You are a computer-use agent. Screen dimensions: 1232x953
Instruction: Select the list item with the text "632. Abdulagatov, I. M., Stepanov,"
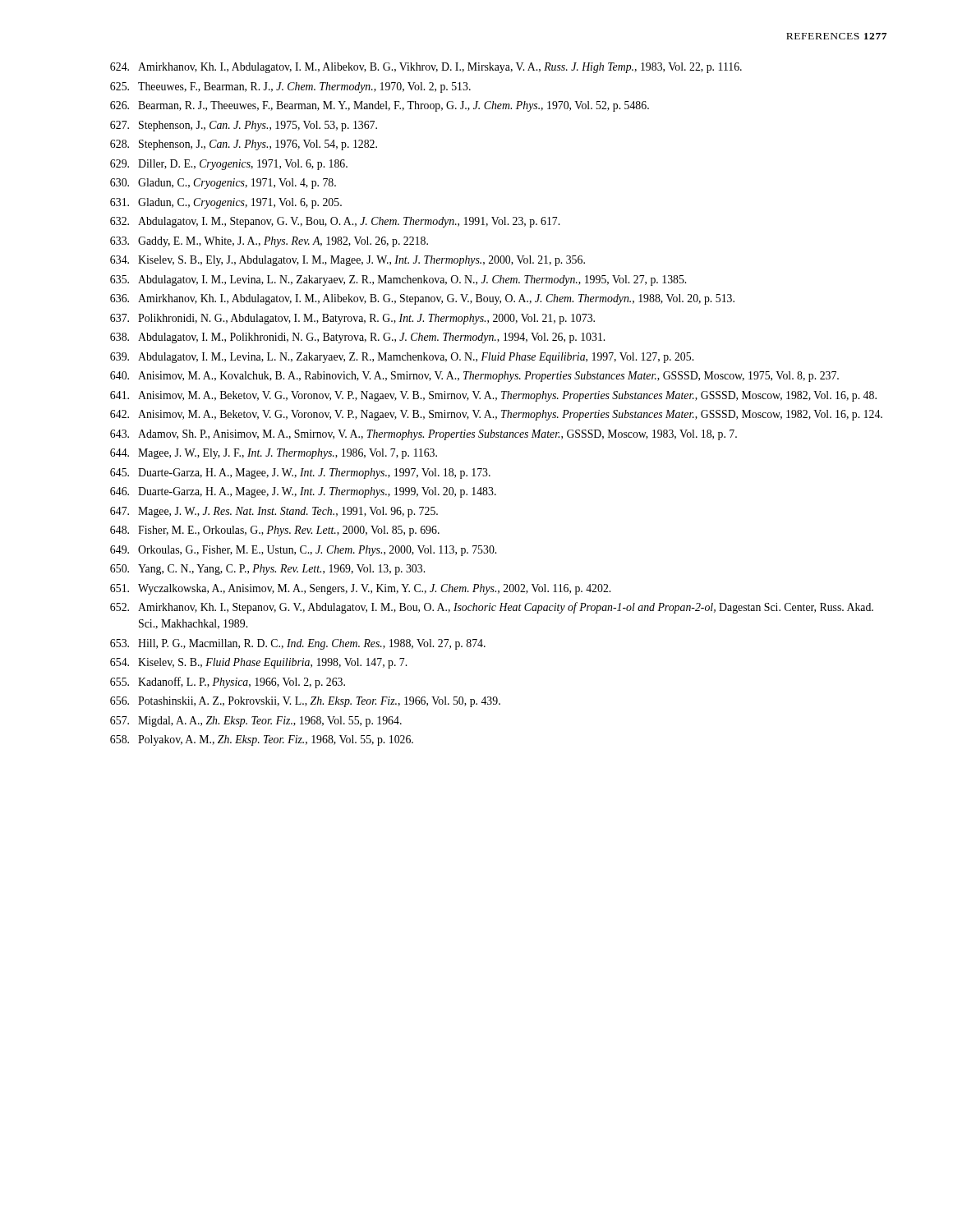(489, 222)
